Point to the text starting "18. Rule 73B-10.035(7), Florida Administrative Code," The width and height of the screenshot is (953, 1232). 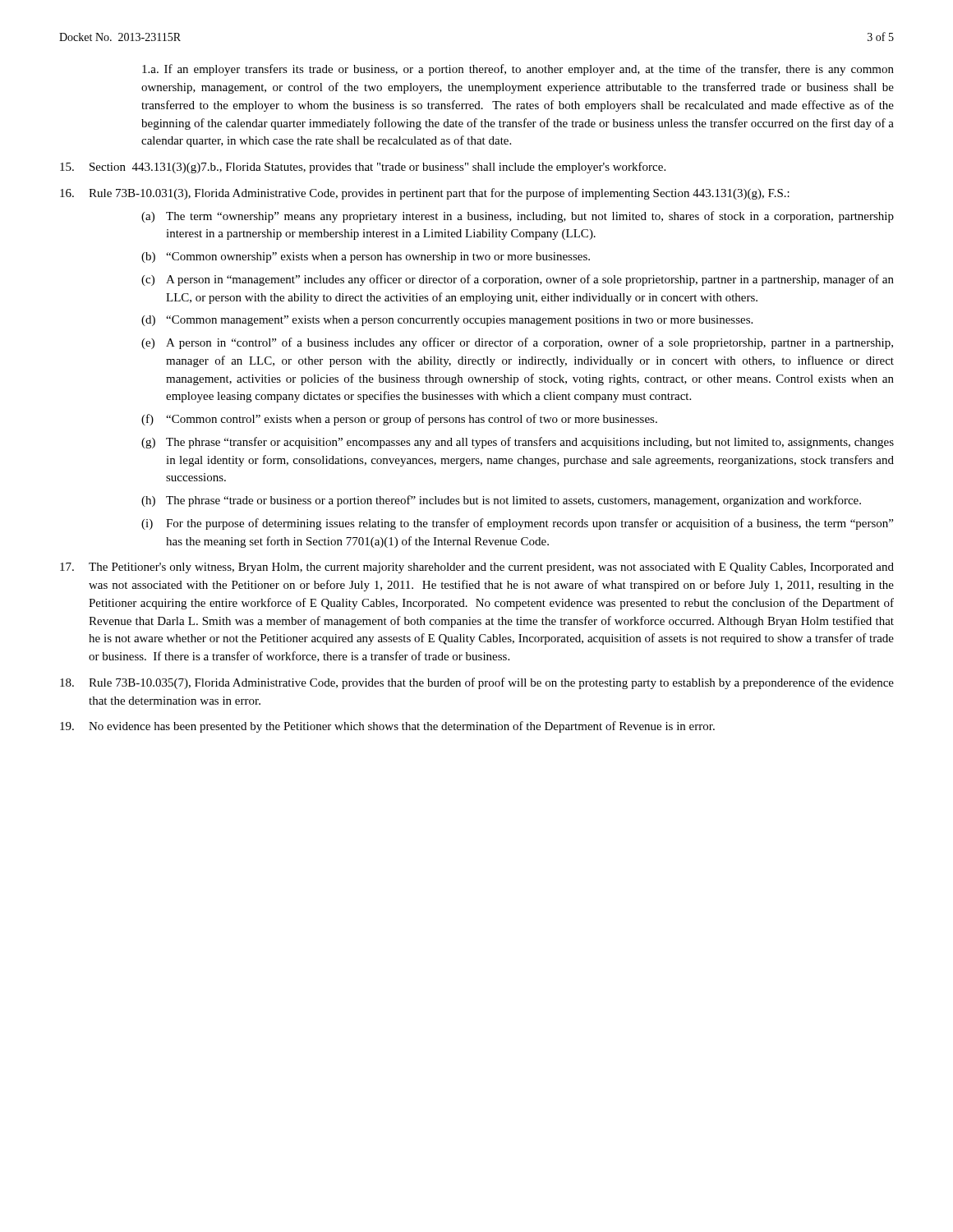pyautogui.click(x=476, y=692)
